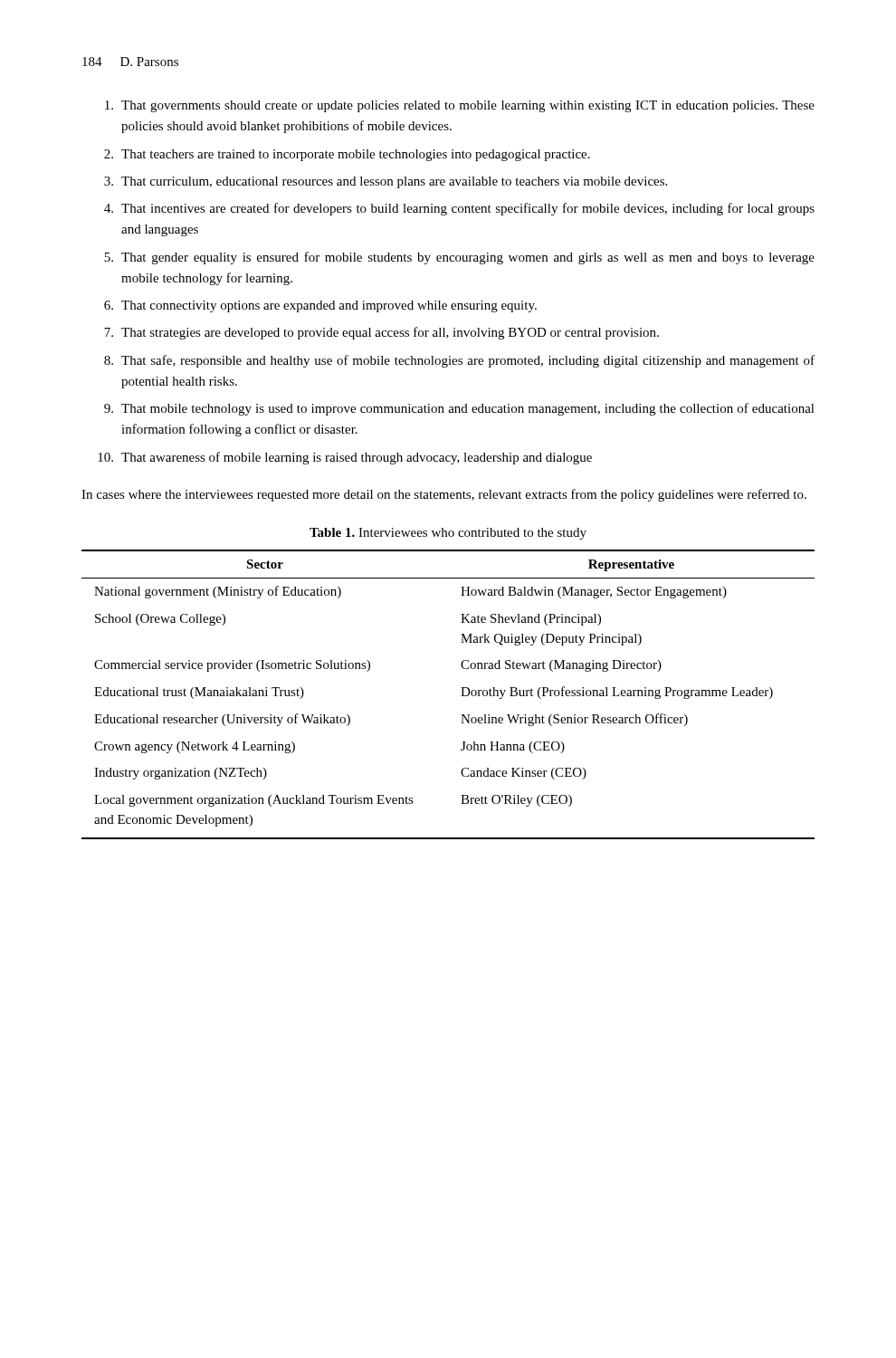Find the block on this page that starts "2. That teachers are"
The image size is (896, 1358).
tap(448, 154)
